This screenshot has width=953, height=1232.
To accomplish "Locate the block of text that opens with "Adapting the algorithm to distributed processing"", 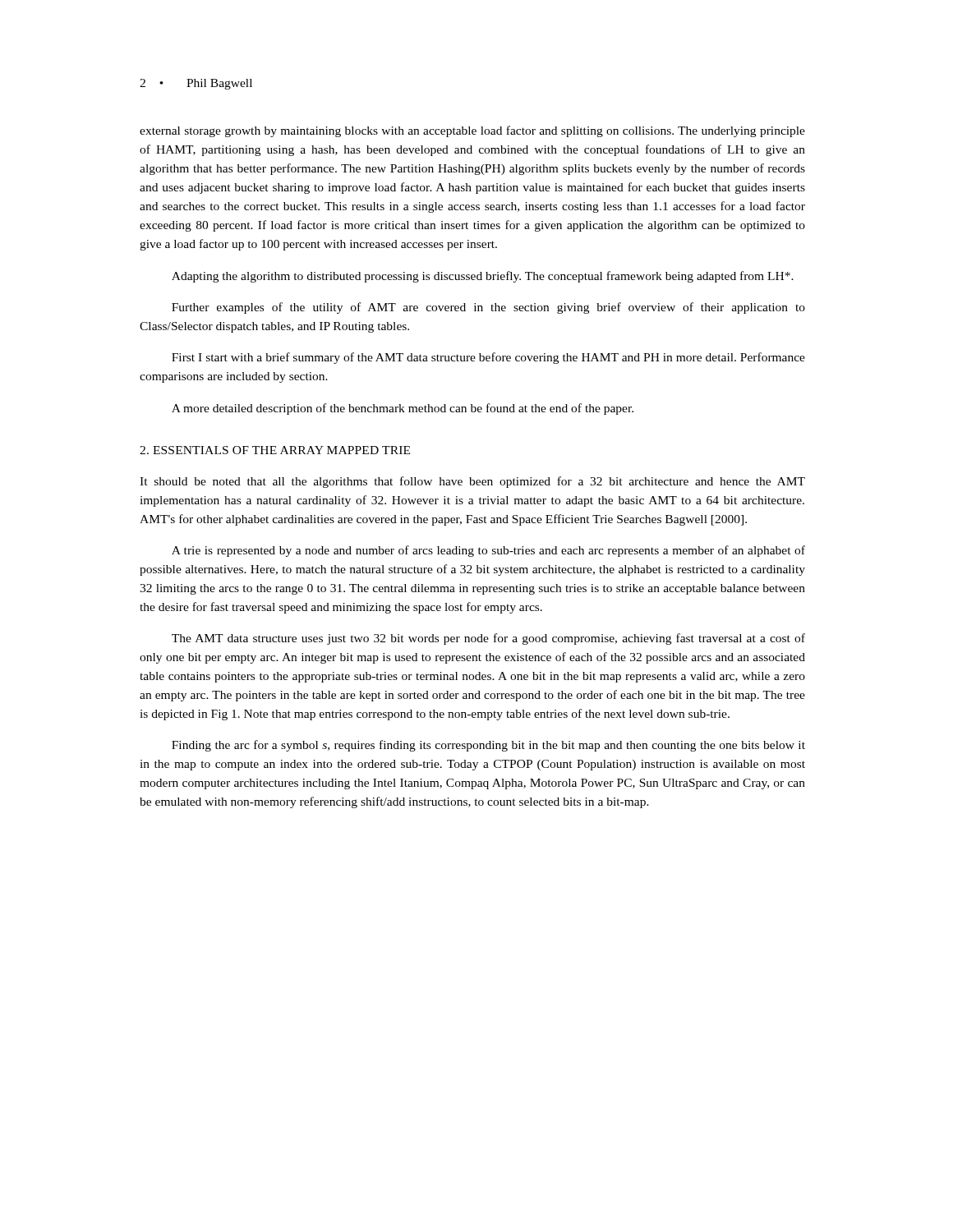I will click(472, 276).
